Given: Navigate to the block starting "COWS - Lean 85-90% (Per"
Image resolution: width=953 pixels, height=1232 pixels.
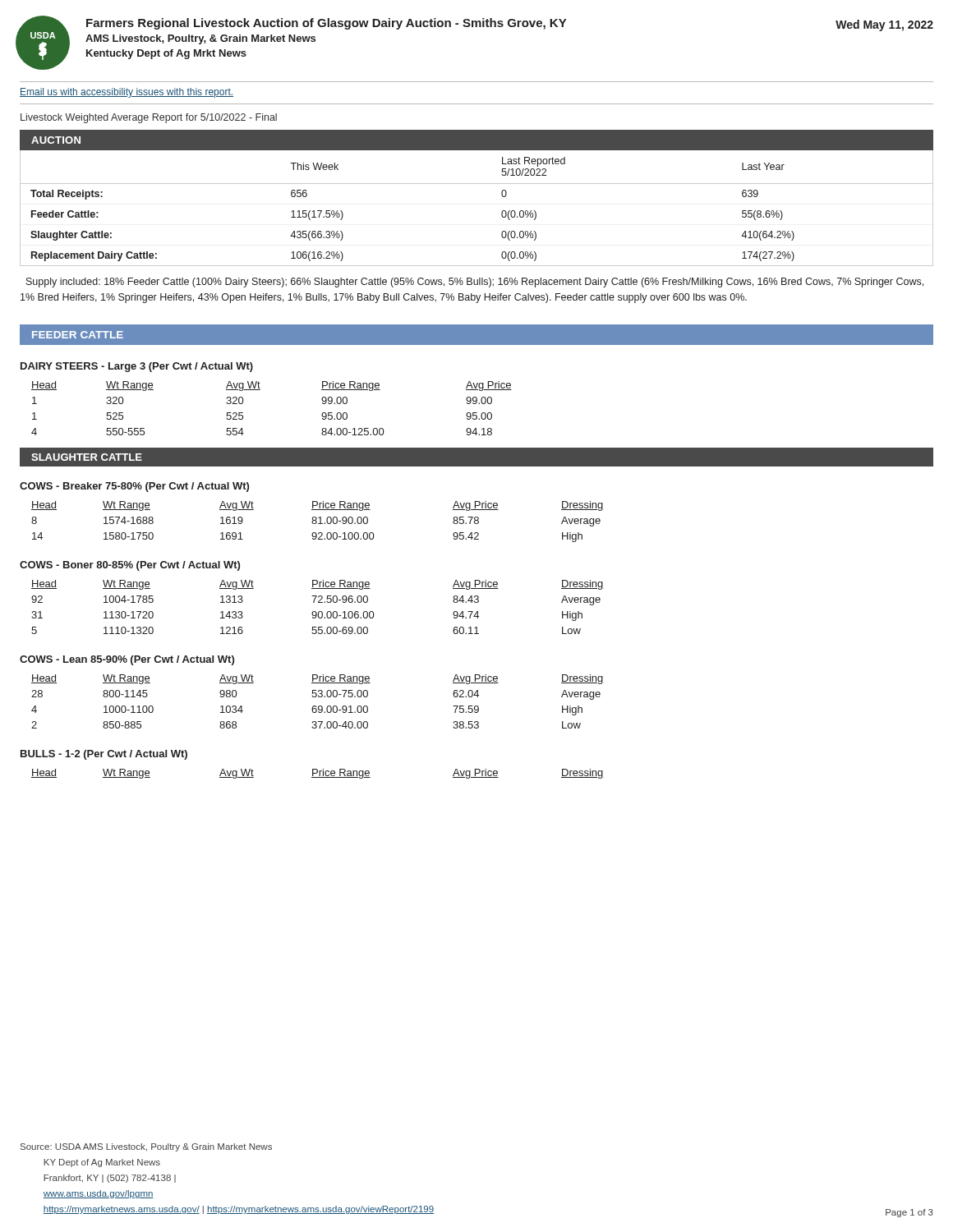Looking at the screenshot, I should point(127,659).
